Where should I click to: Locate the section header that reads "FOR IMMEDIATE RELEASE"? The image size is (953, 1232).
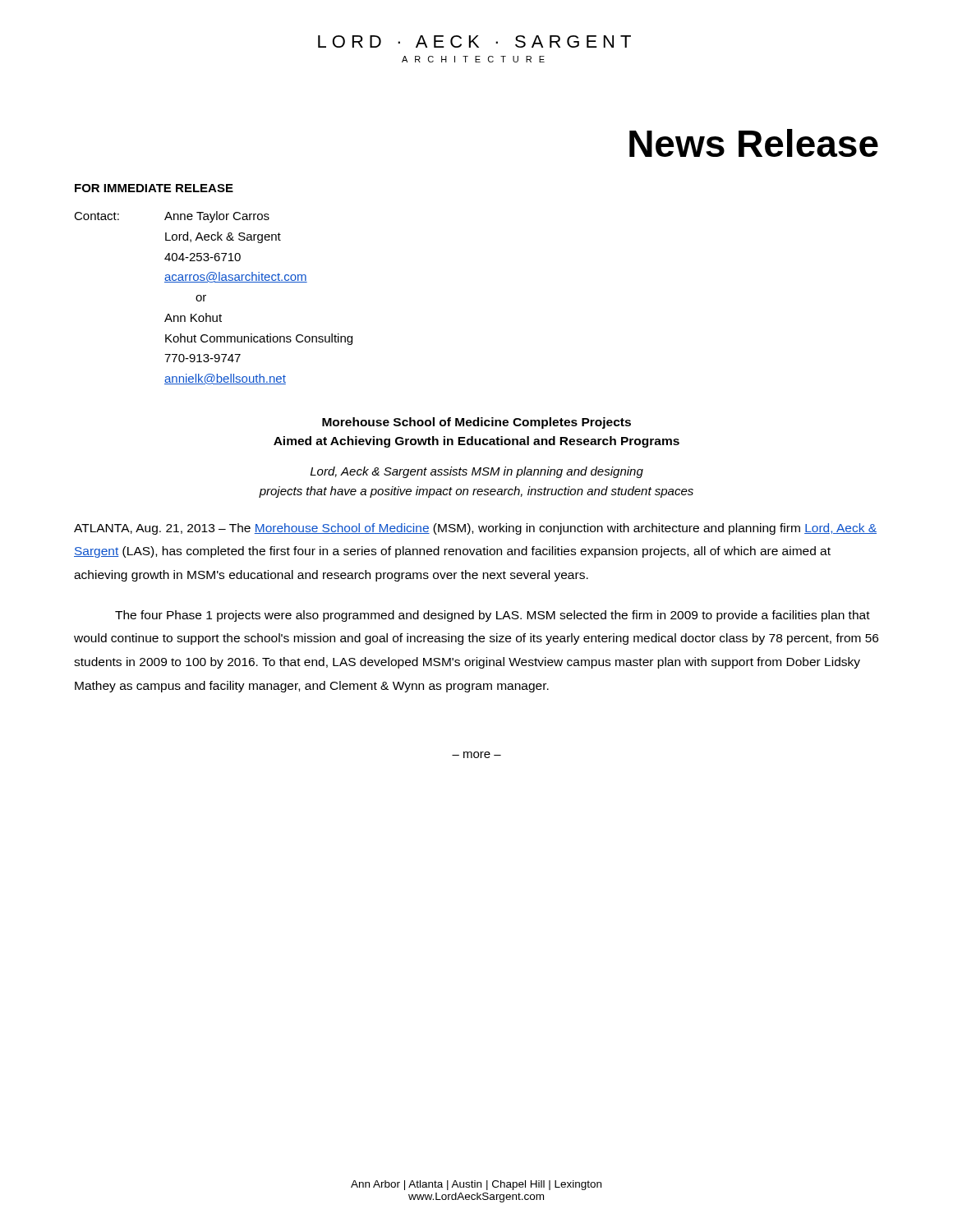click(154, 188)
